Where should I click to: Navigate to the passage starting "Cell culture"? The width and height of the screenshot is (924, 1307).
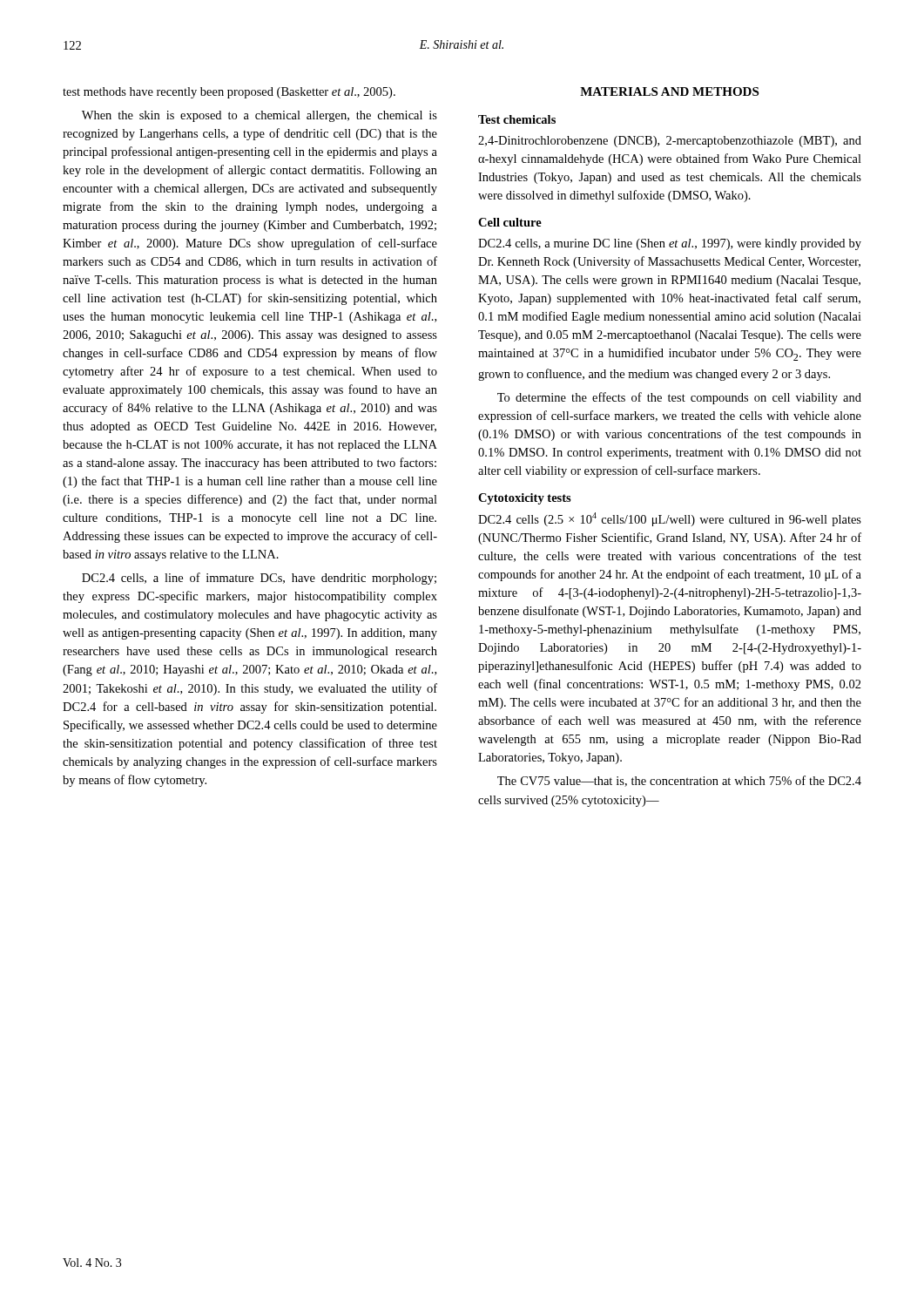510,222
